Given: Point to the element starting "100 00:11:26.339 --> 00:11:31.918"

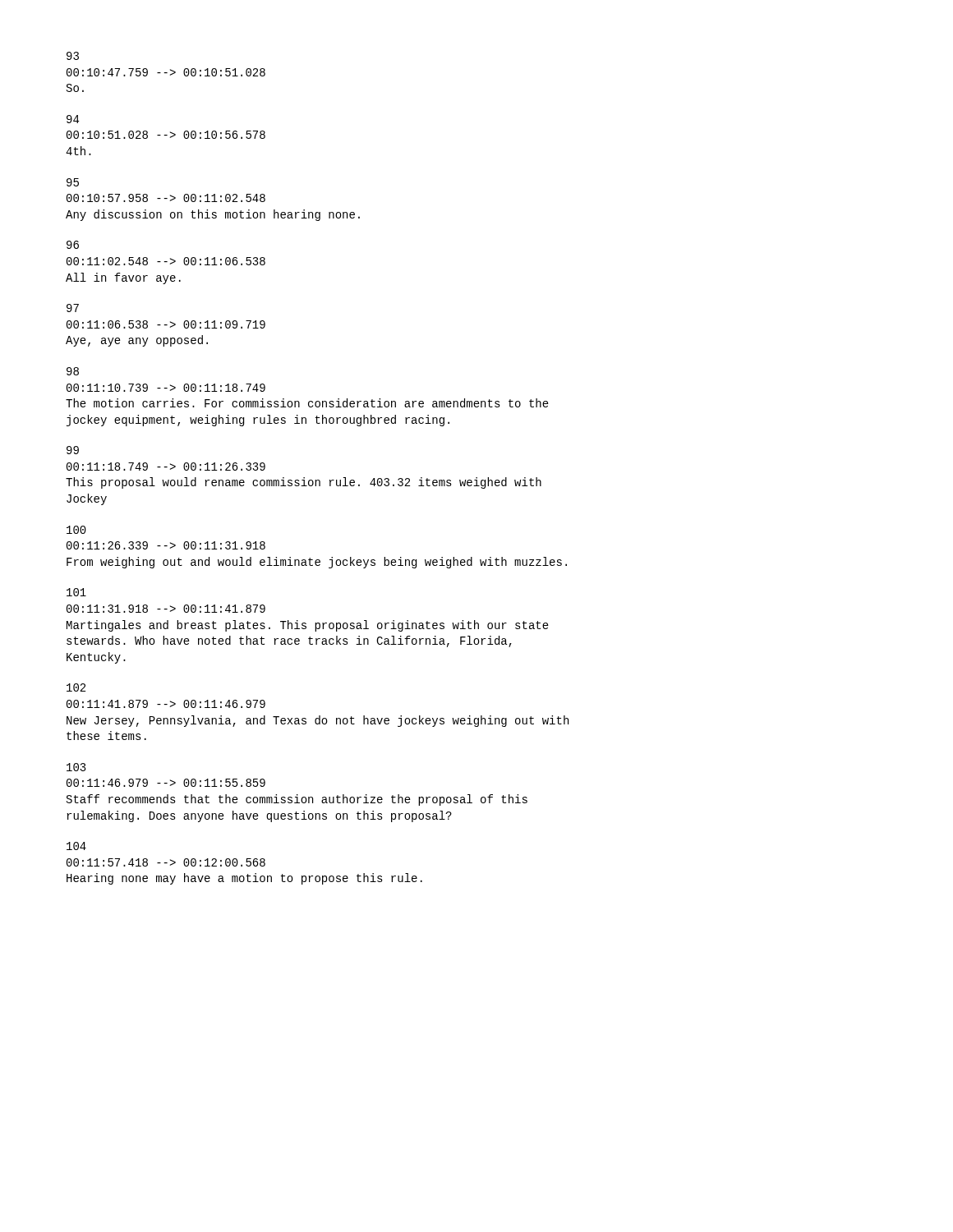Looking at the screenshot, I should [x=476, y=547].
